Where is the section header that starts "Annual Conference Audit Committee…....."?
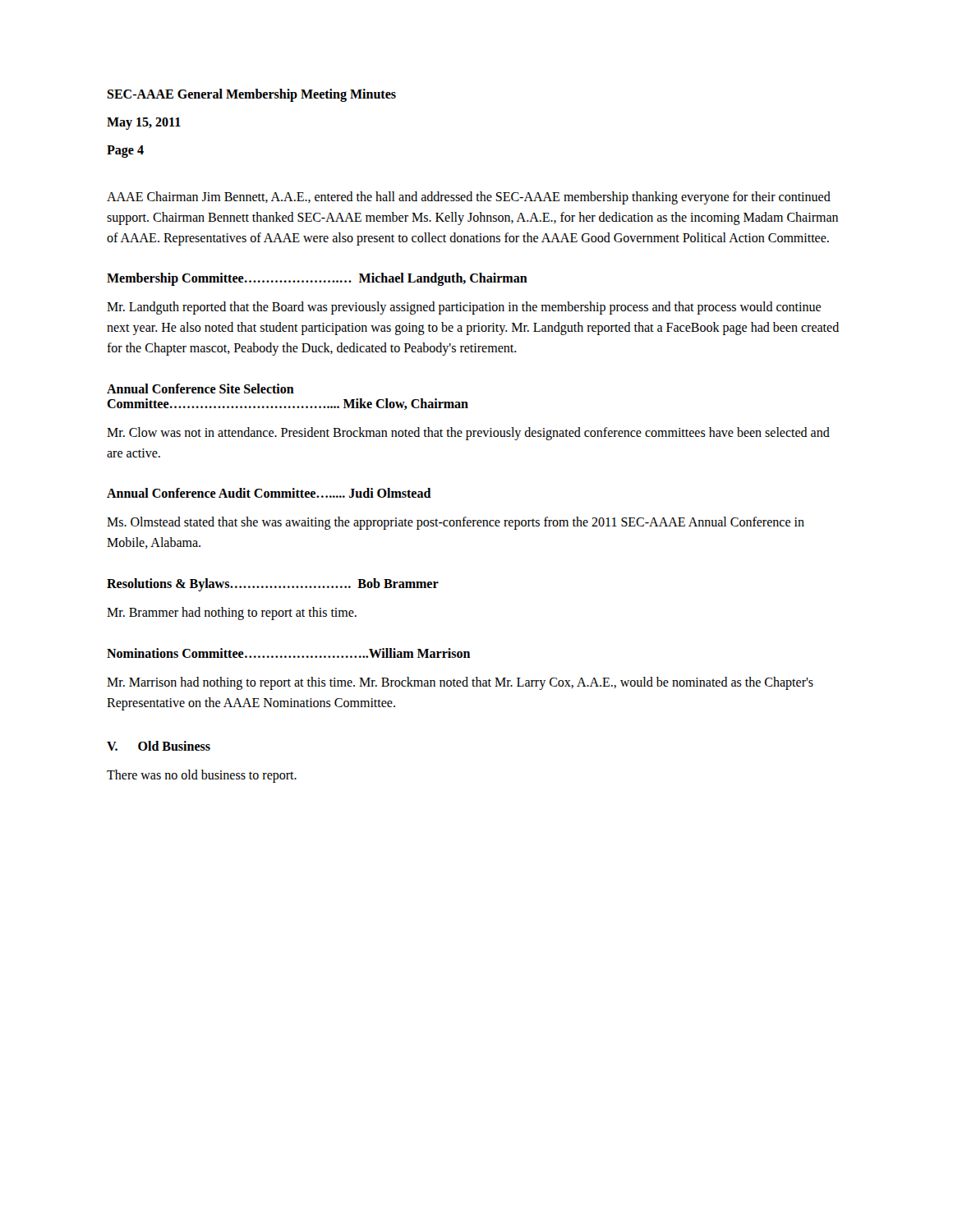953x1232 pixels. [x=269, y=493]
